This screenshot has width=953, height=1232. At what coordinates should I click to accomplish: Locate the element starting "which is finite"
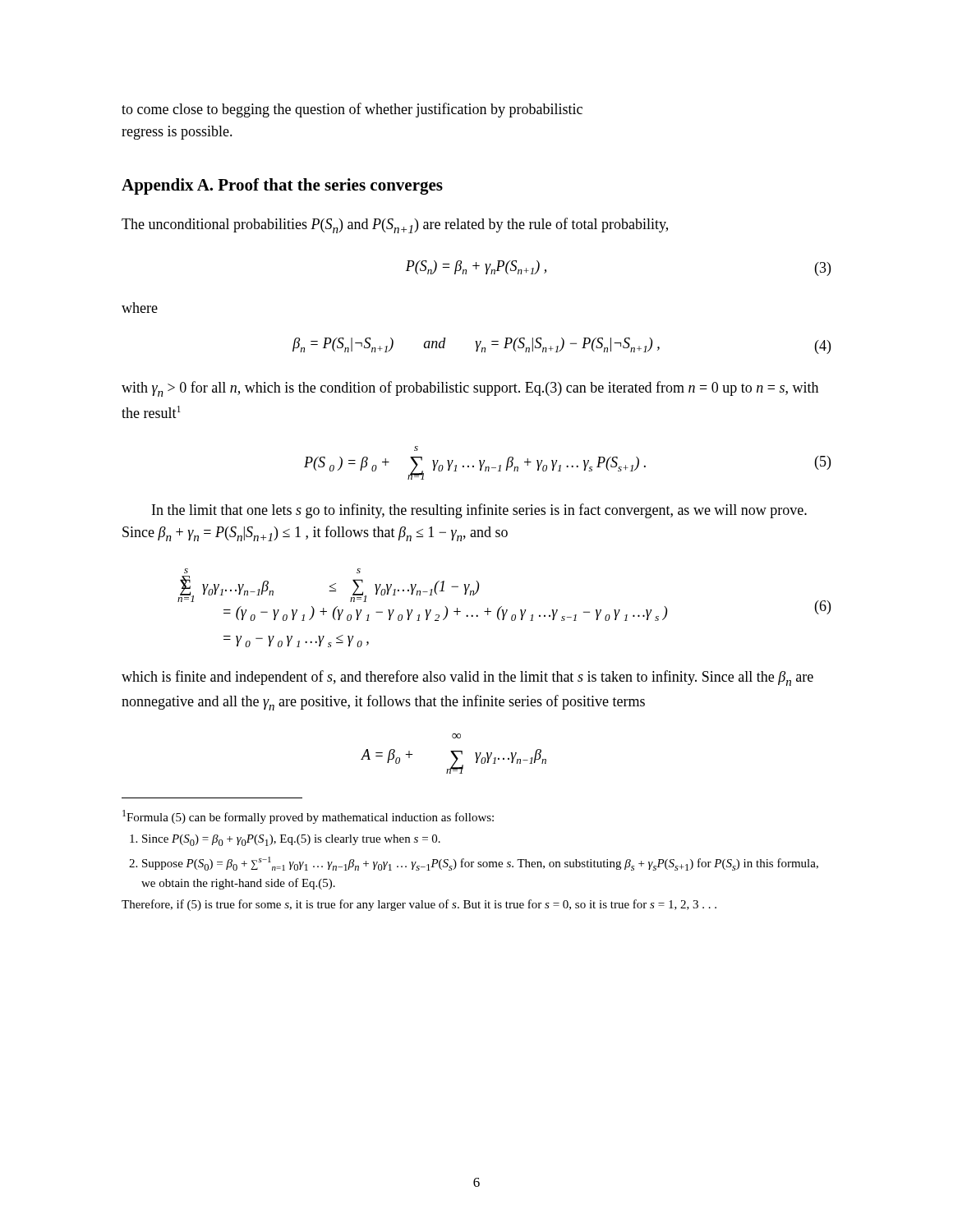(x=468, y=690)
